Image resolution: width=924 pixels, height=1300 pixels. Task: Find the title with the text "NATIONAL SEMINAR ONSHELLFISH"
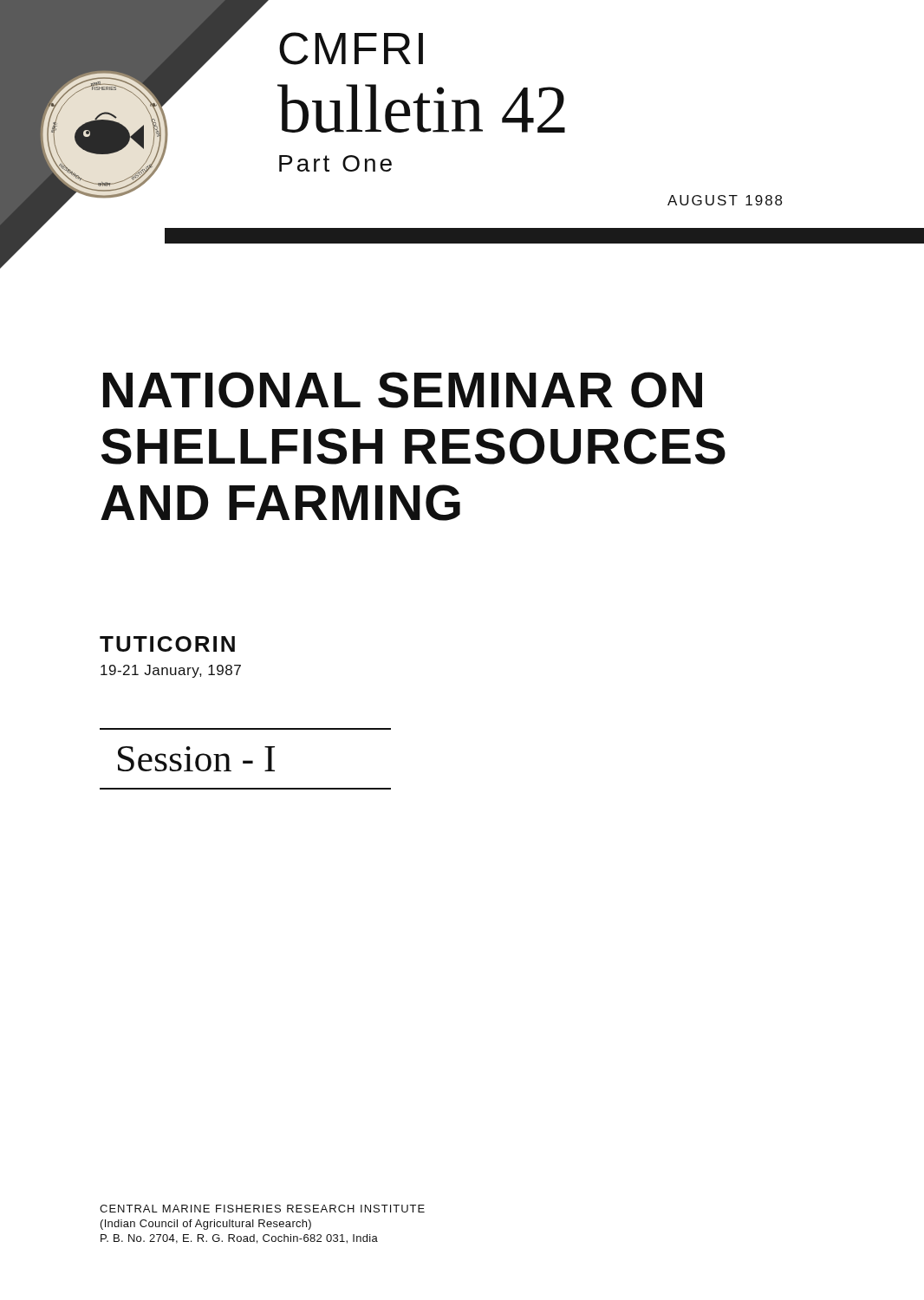[455, 447]
